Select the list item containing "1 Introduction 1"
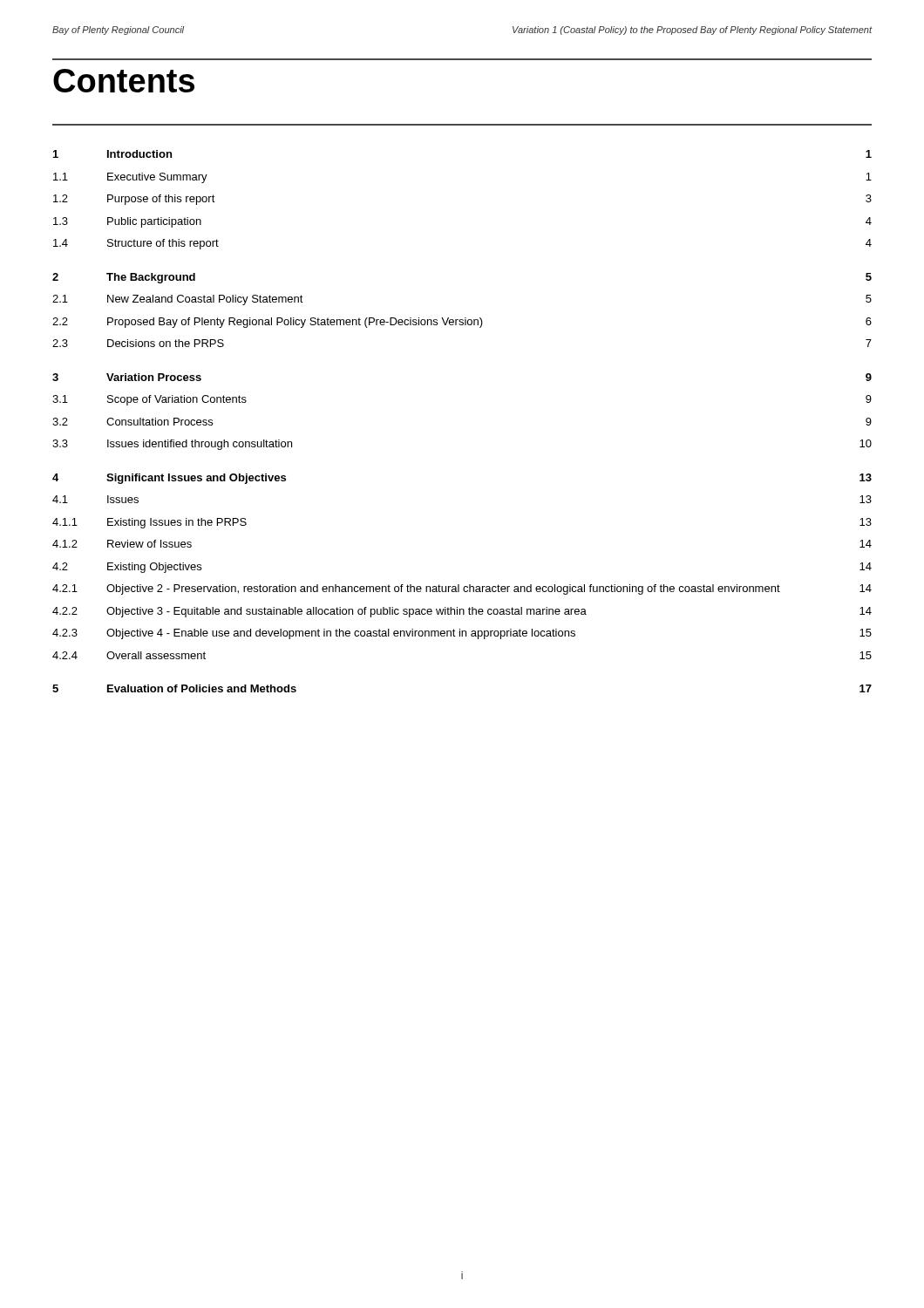Screen dimensions: 1308x924 pyautogui.click(x=55, y=154)
